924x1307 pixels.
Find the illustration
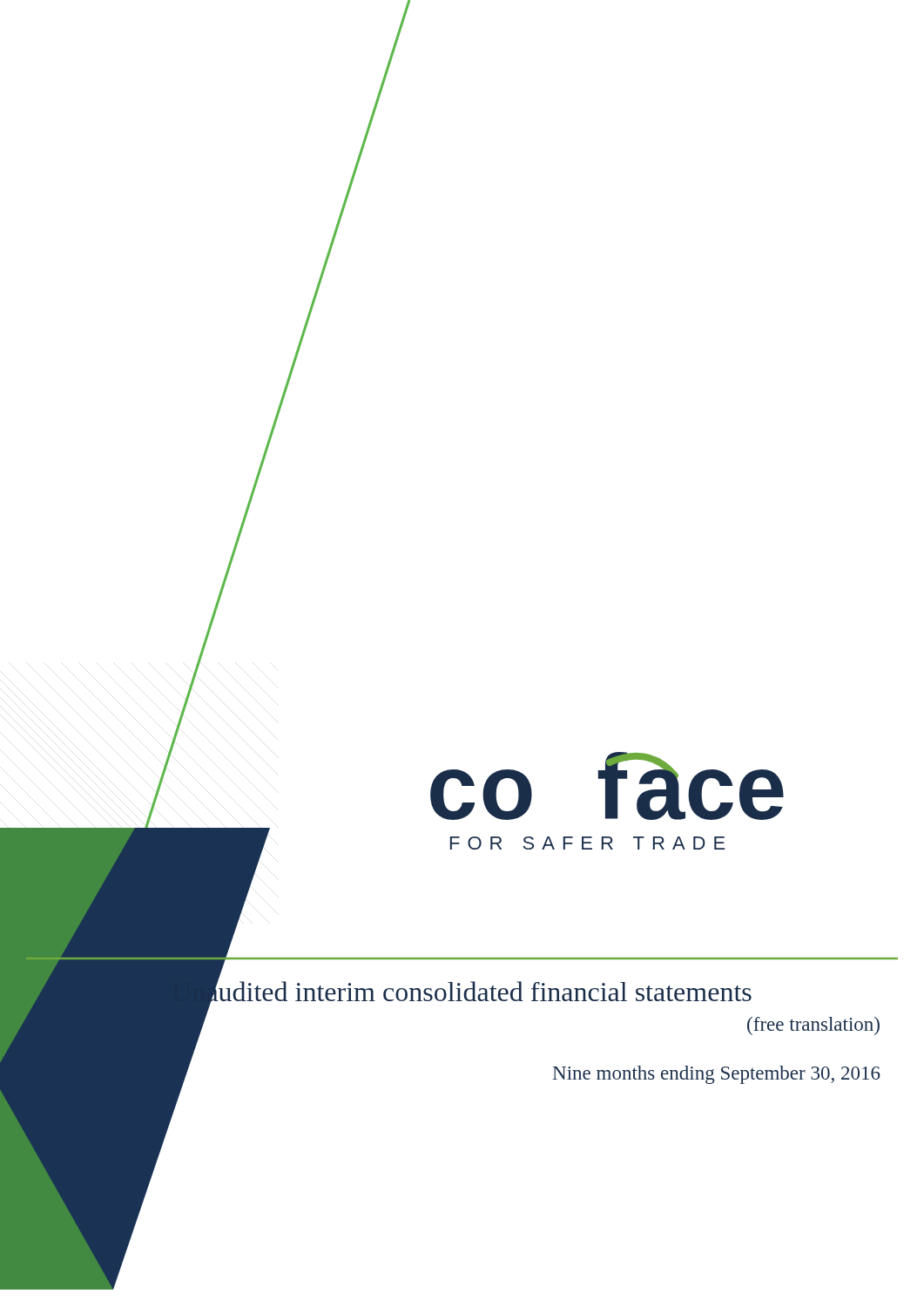(x=462, y=654)
